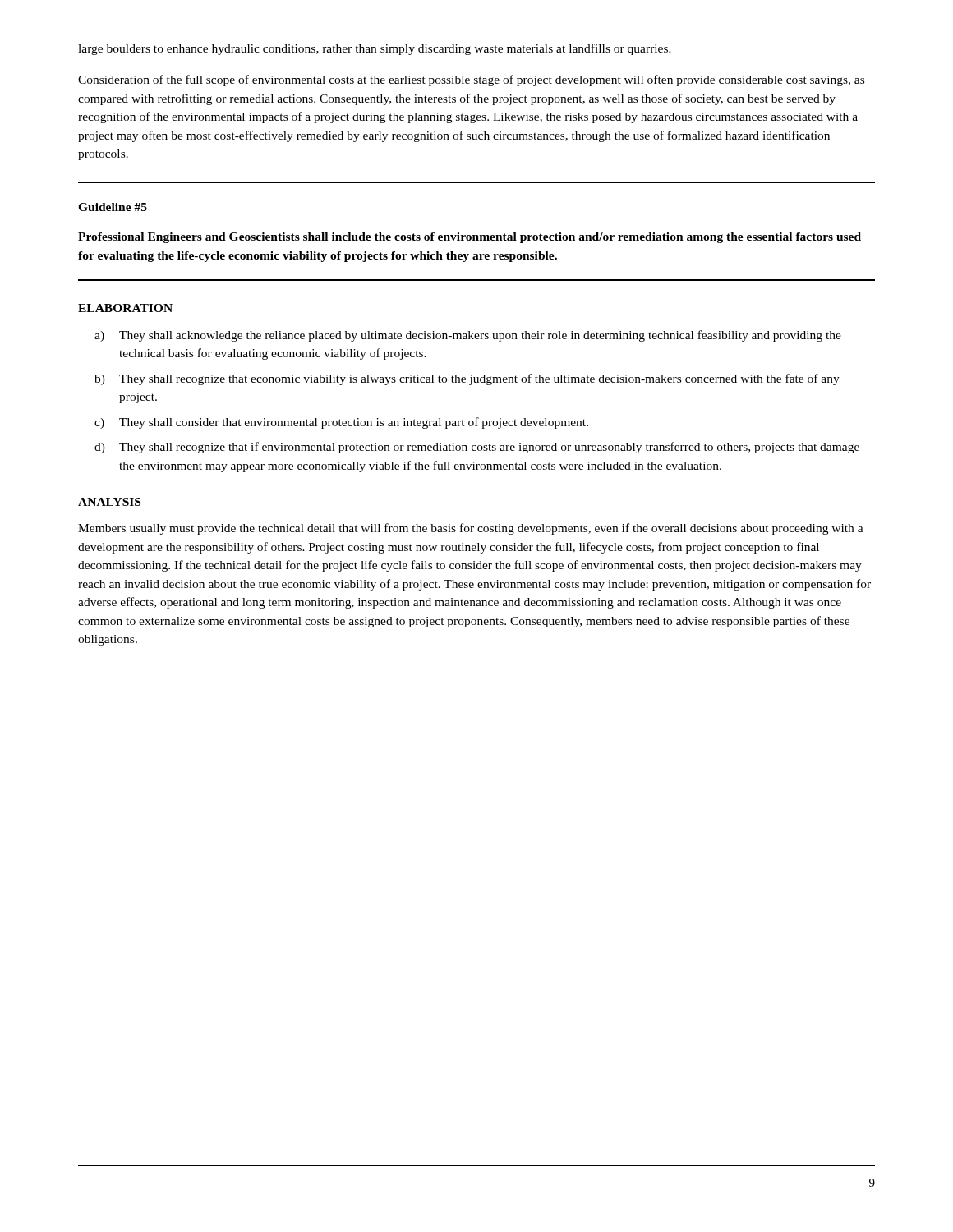Find the list item that says "c) They shall consider that environmental protection is"
The height and width of the screenshot is (1232, 953).
point(485,422)
